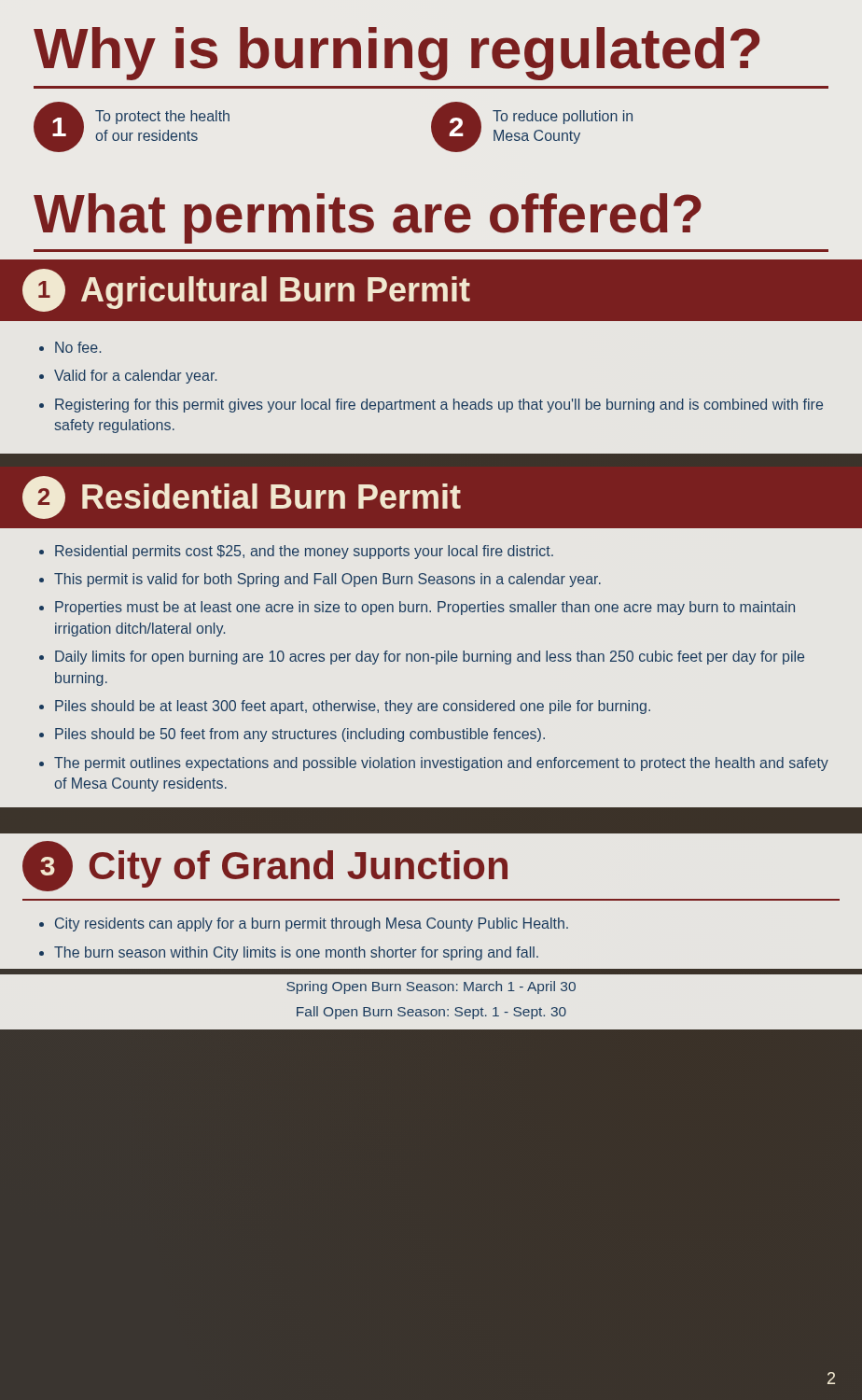Find the list item with the text "Registering for this permit gives your local fire"

[x=439, y=415]
